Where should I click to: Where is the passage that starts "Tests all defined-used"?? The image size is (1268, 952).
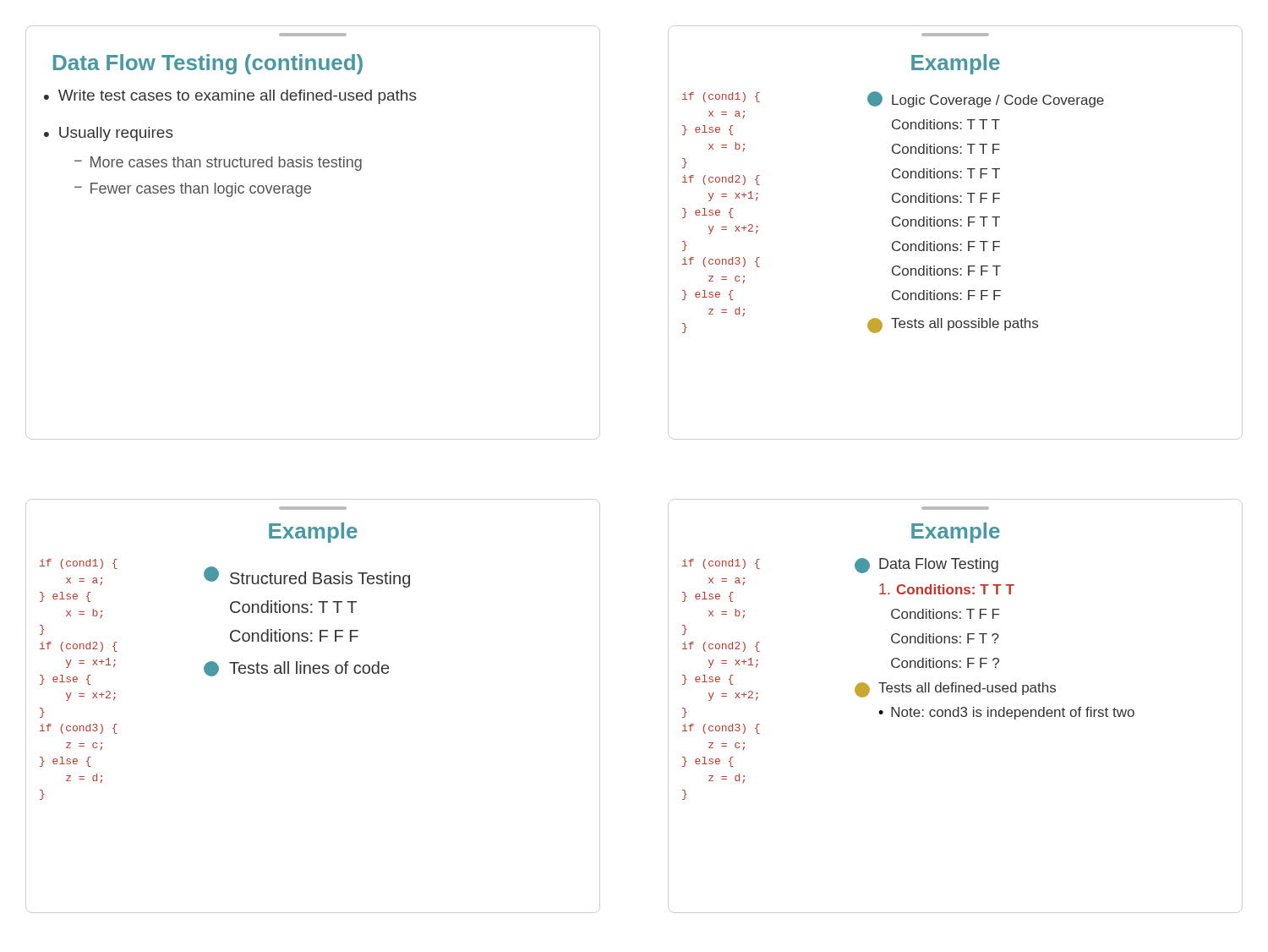956,688
